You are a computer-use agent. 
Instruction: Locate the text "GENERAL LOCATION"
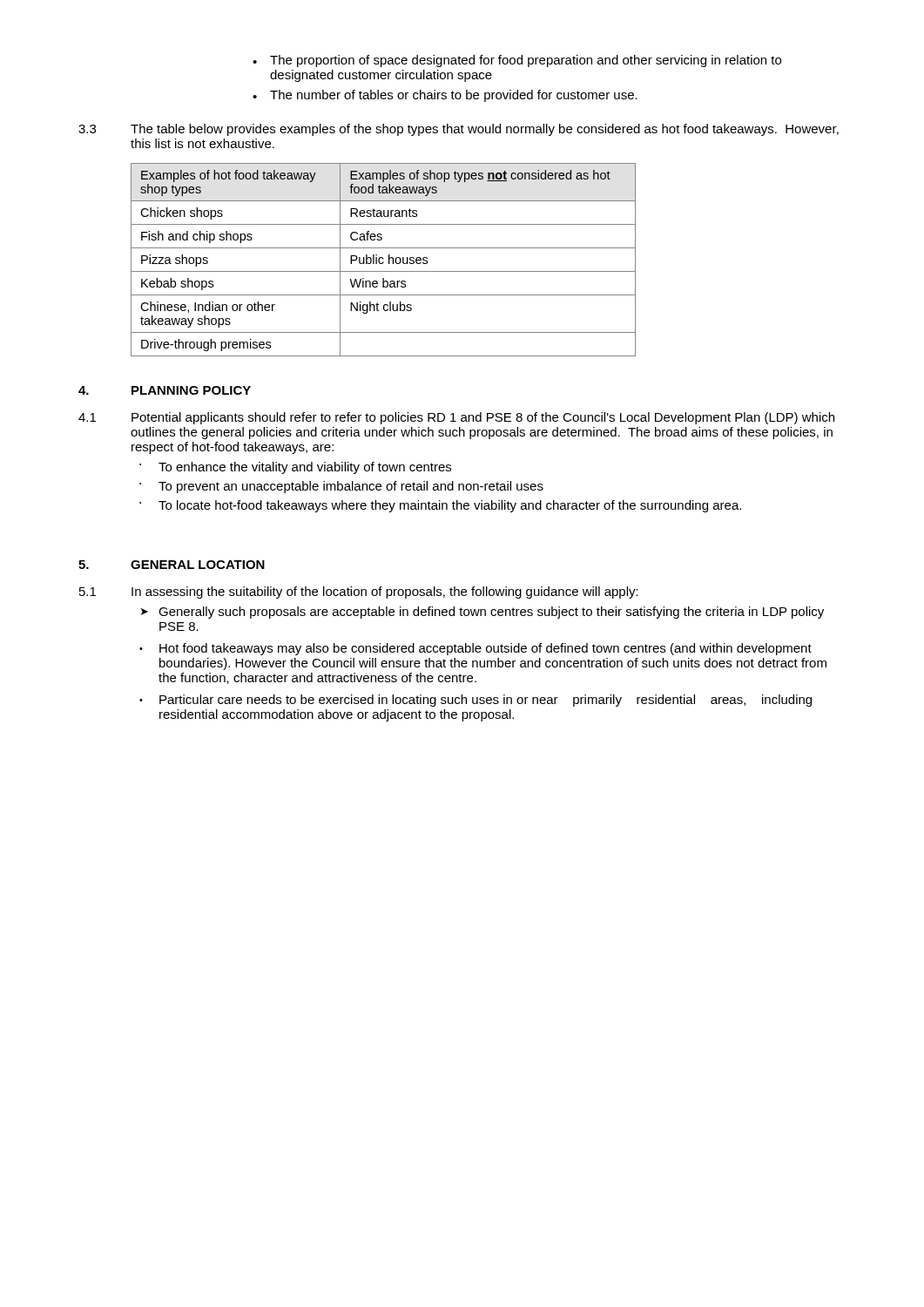click(198, 564)
